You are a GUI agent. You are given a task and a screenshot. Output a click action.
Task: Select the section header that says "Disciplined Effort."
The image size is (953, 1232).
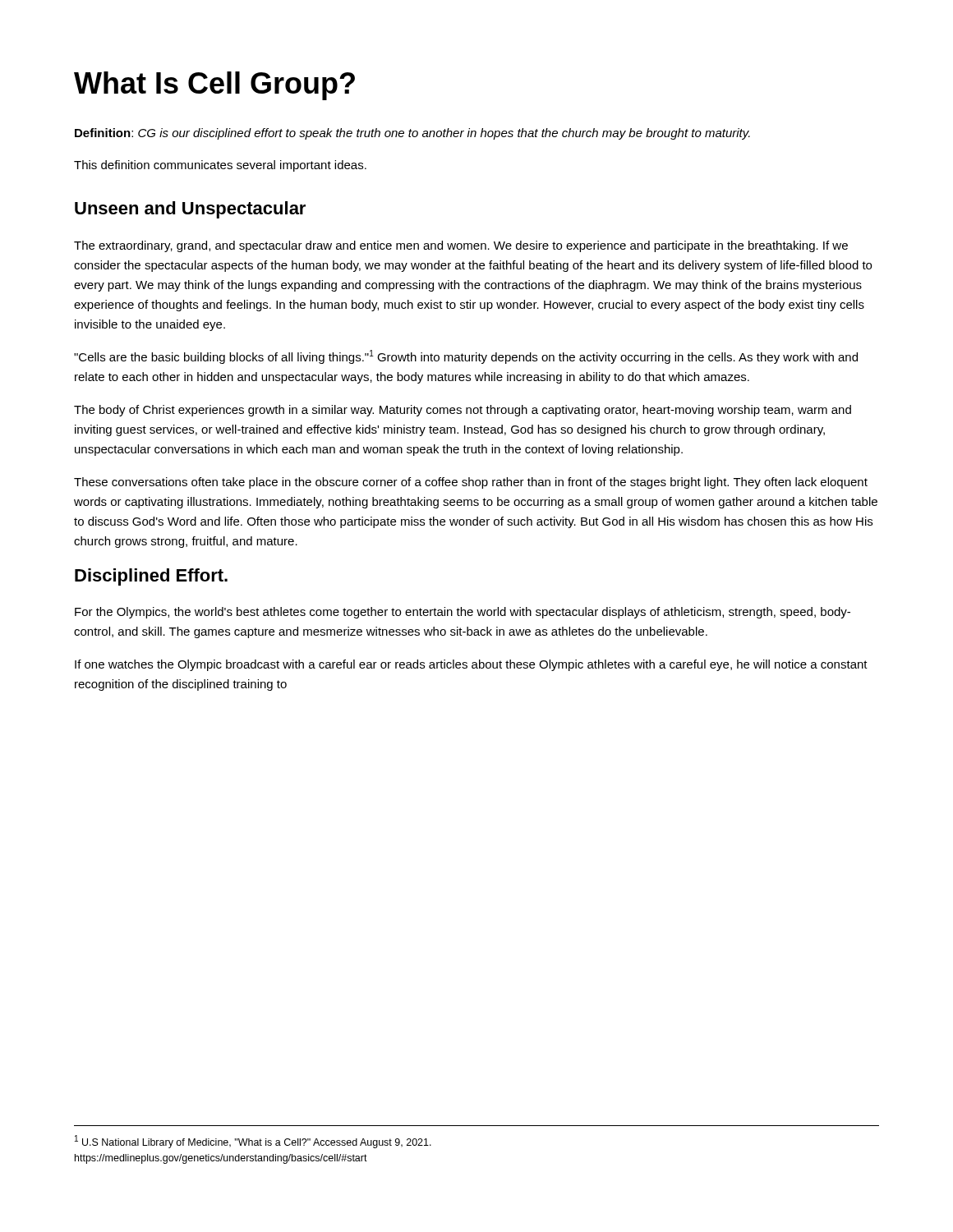coord(151,577)
